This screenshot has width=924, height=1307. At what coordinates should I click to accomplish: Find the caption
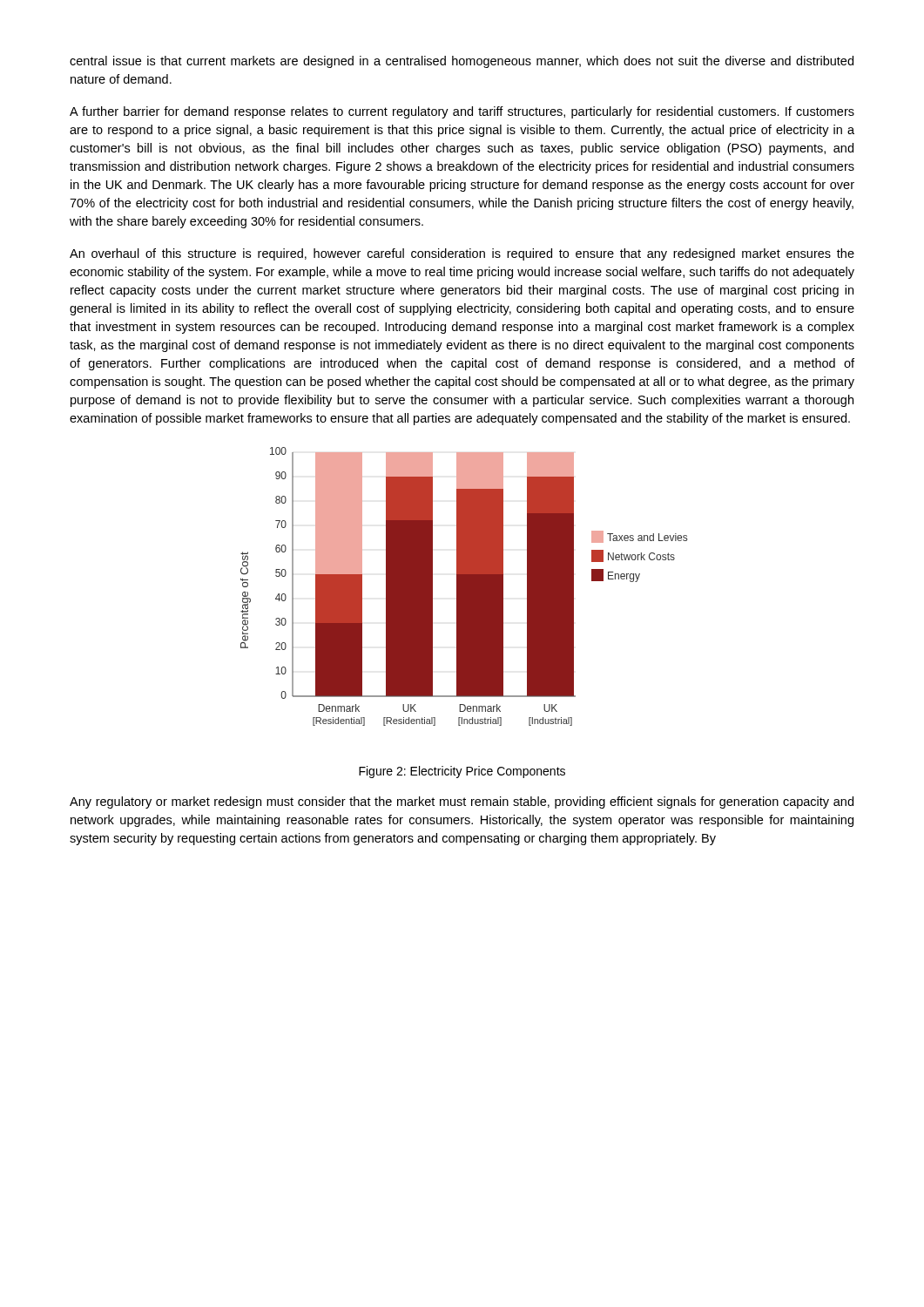click(462, 771)
